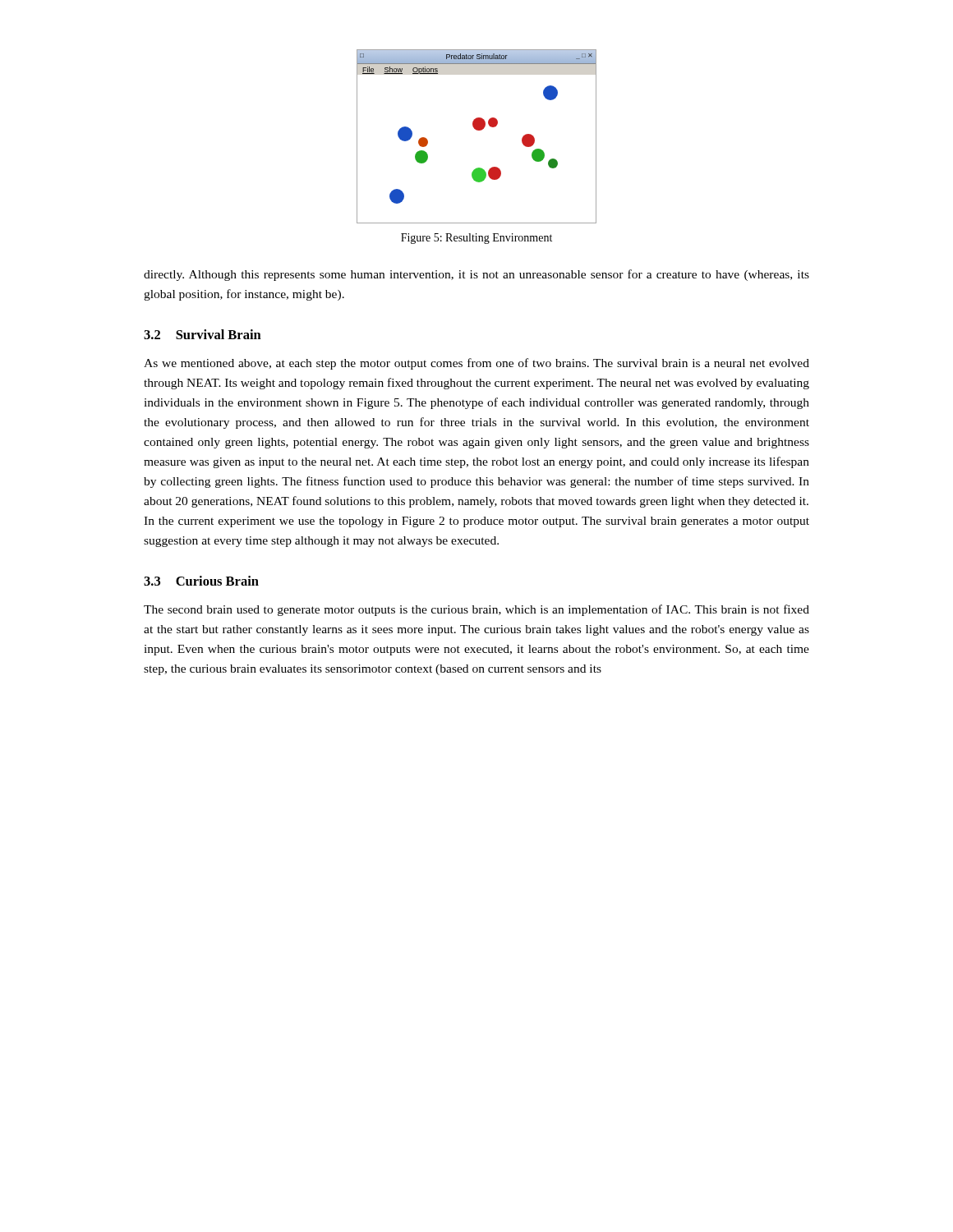The height and width of the screenshot is (1232, 953).
Task: Select the element starting "directly. Although this represents some human"
Action: tap(476, 284)
